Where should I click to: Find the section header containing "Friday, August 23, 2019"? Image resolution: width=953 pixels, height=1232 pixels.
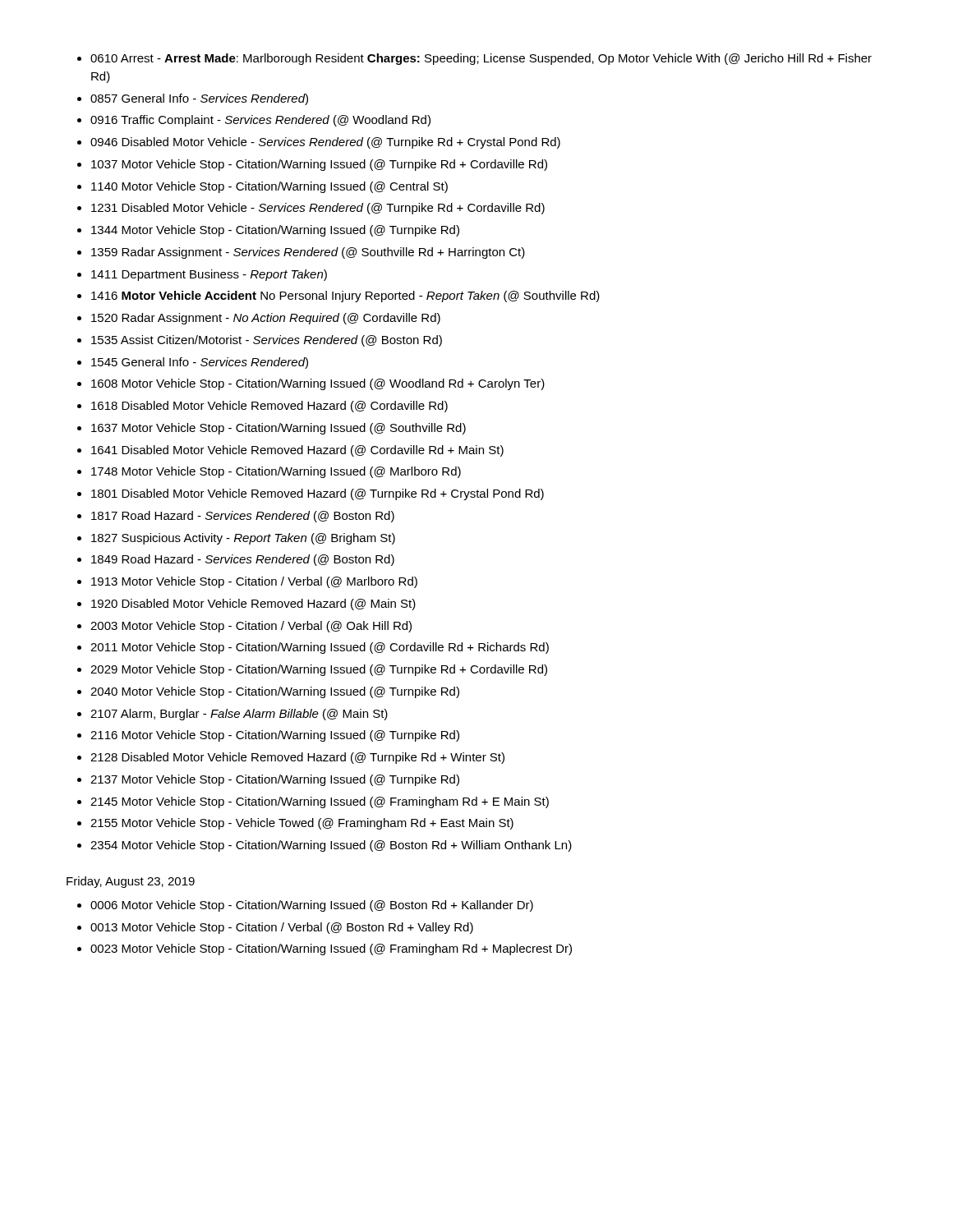130,881
